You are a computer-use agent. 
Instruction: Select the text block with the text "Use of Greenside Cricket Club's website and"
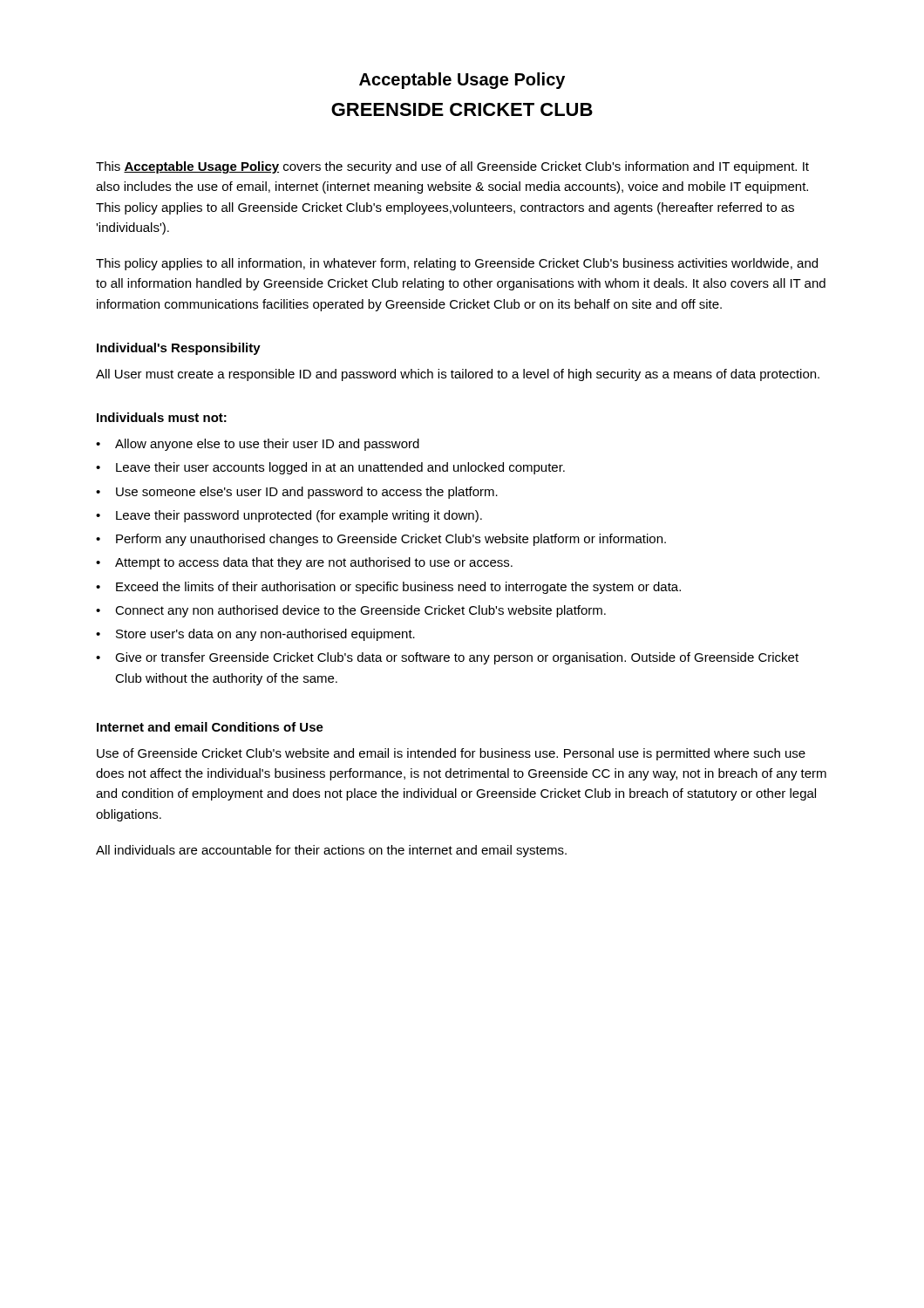[x=461, y=783]
